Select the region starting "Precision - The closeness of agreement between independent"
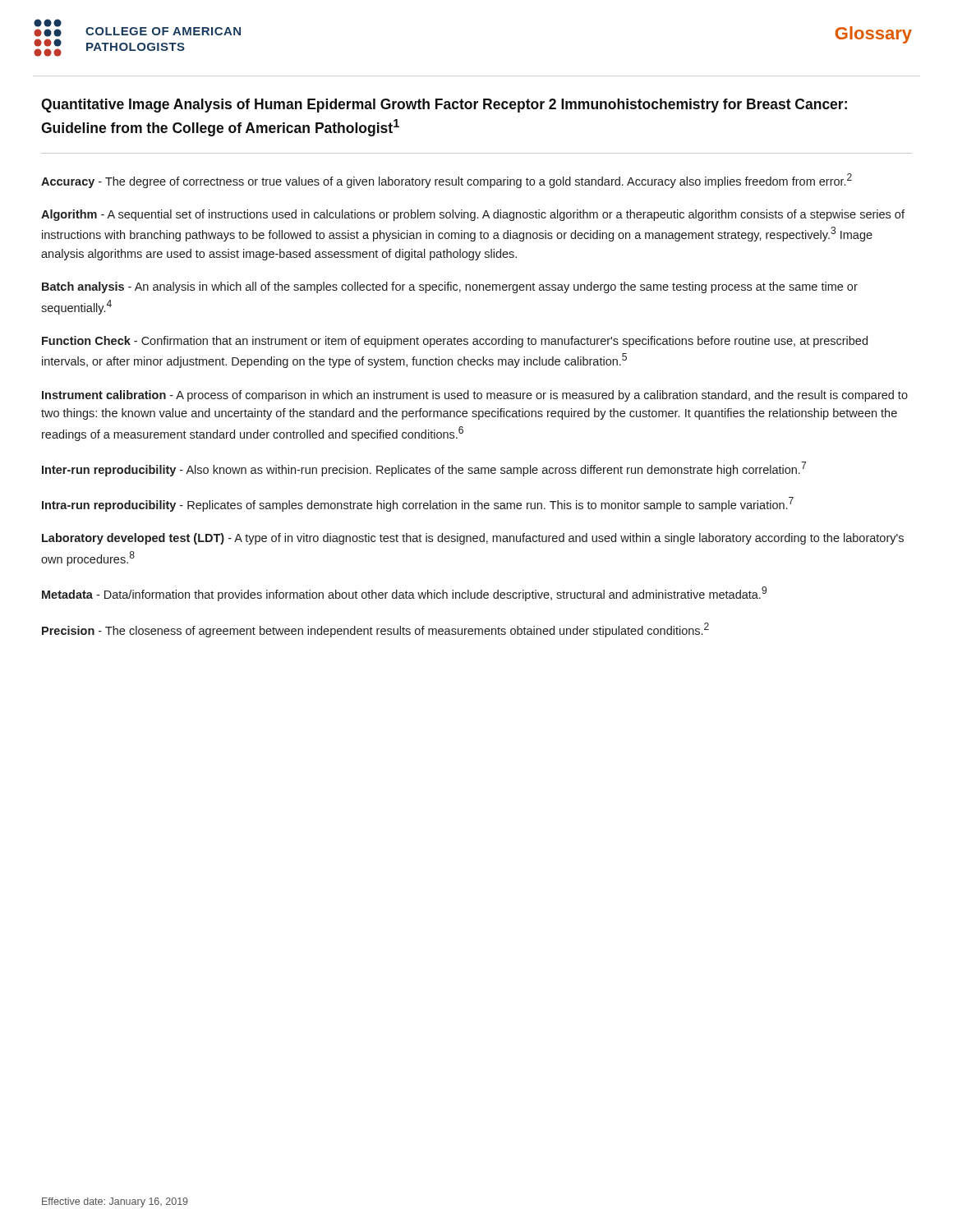This screenshot has height=1232, width=953. pyautogui.click(x=375, y=629)
